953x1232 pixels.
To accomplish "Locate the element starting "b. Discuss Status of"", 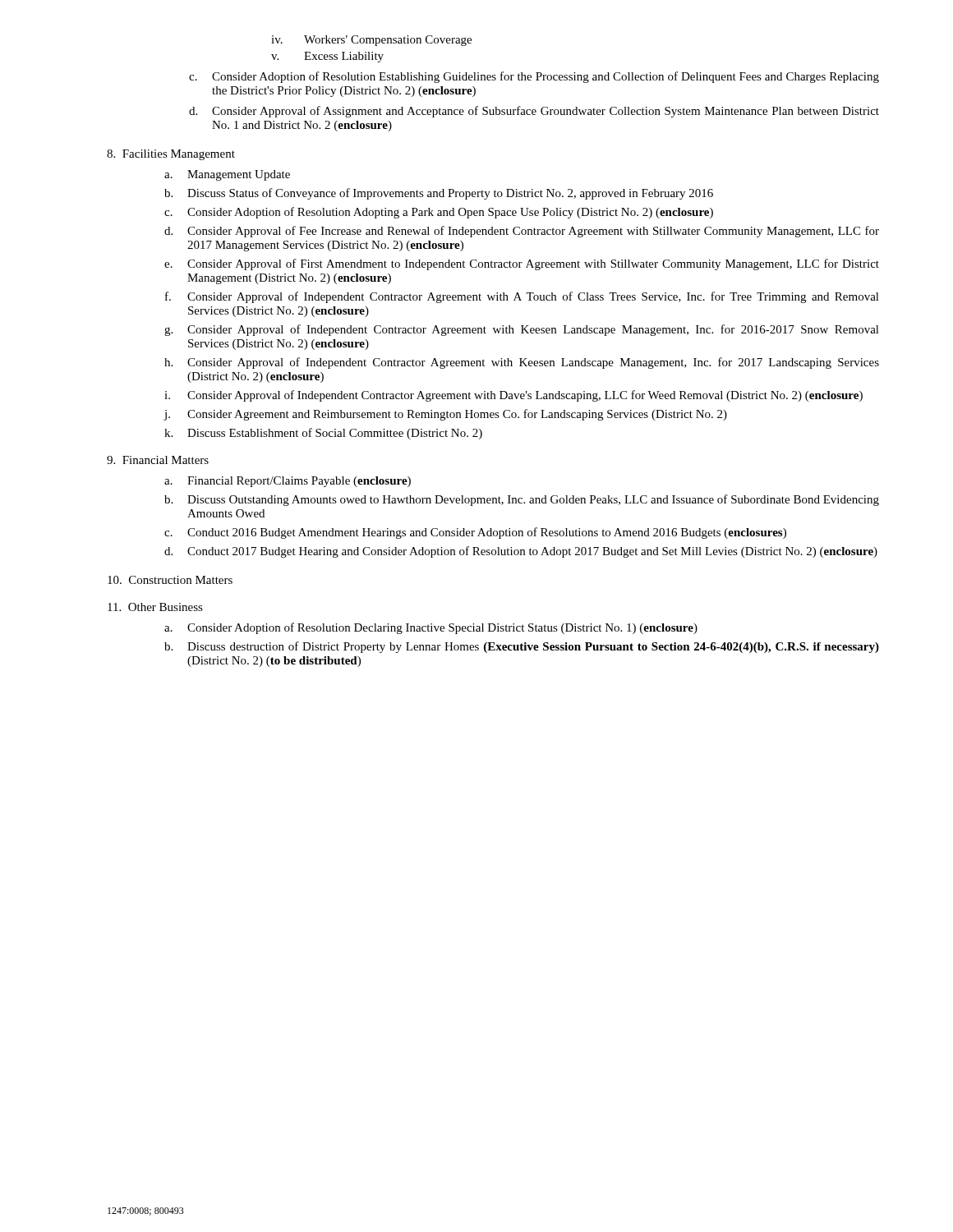I will pyautogui.click(x=439, y=193).
